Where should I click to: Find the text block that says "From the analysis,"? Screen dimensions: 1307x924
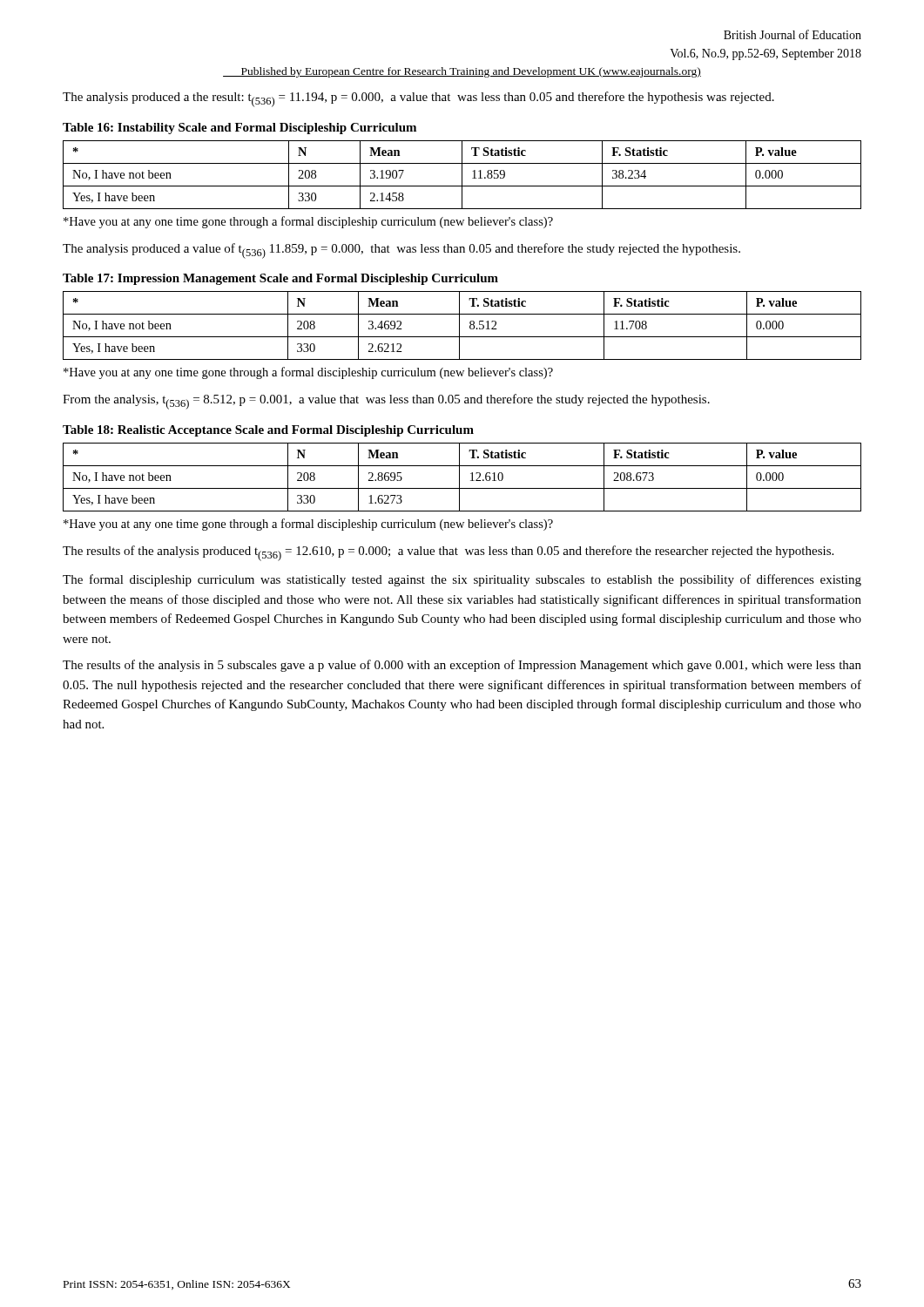pos(386,401)
